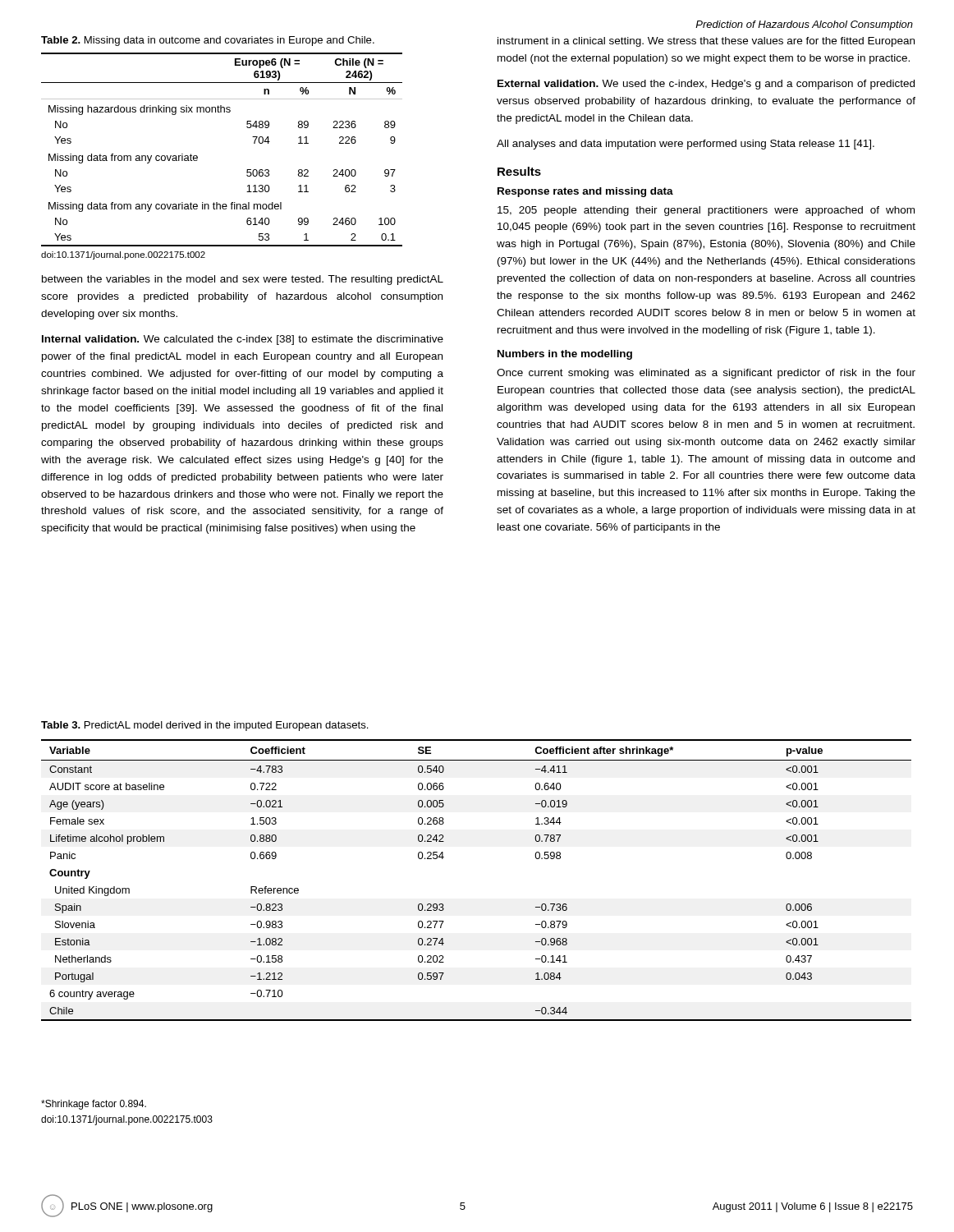This screenshot has width=954, height=1232.
Task: Select the element starting "Response rates and missing data"
Action: click(585, 191)
